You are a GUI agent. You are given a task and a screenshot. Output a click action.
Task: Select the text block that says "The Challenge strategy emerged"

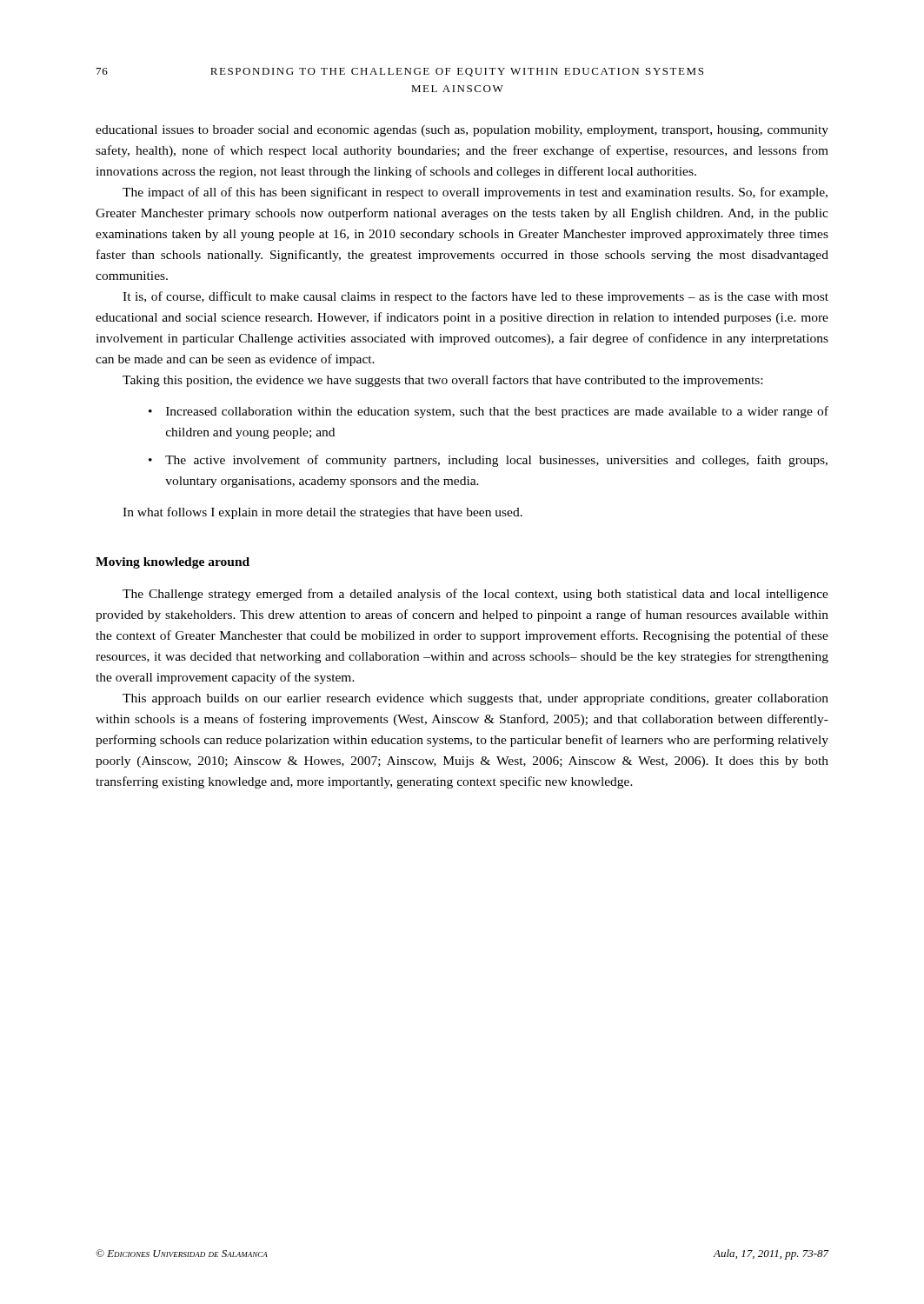pyautogui.click(x=462, y=636)
